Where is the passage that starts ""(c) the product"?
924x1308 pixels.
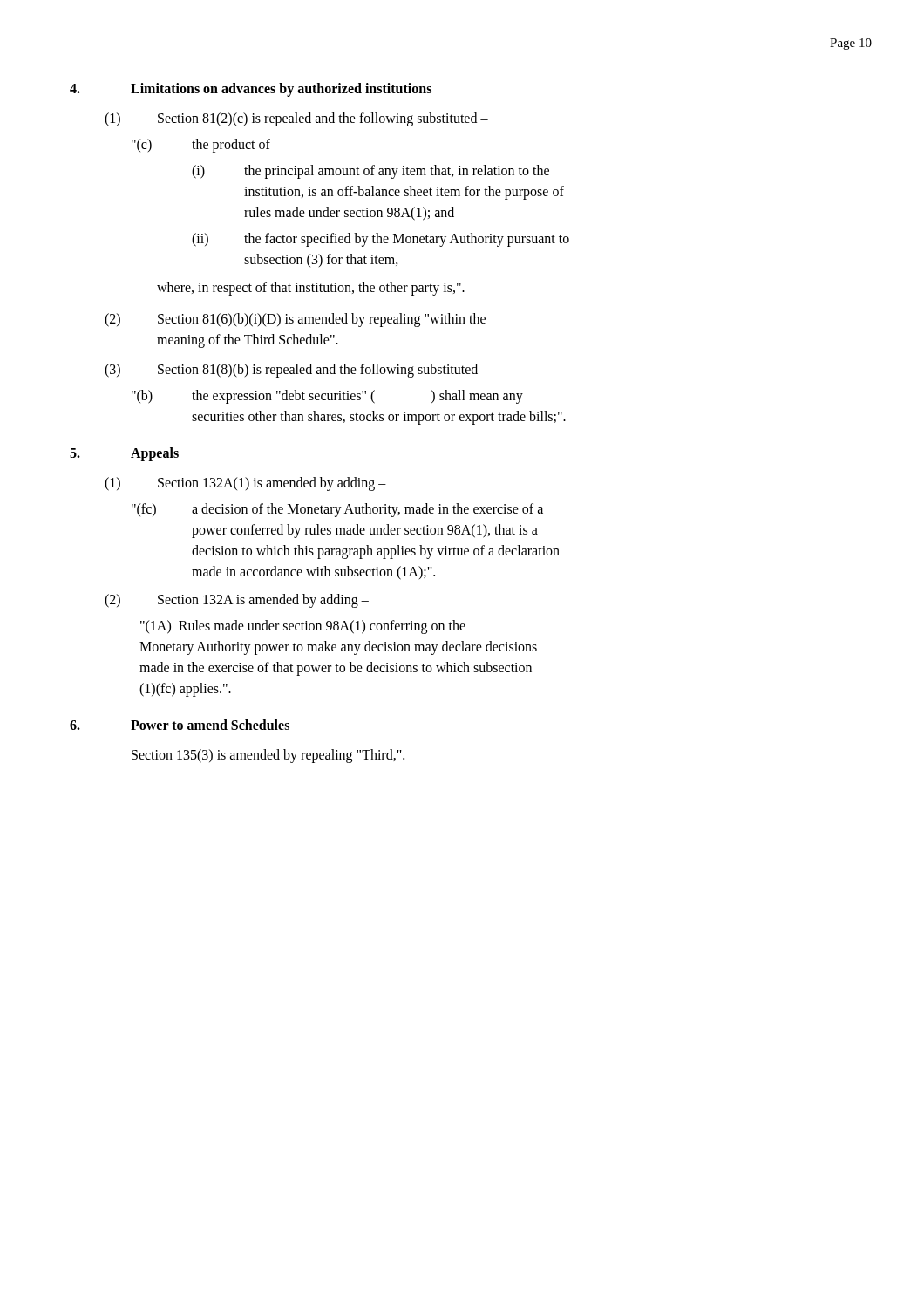point(206,145)
